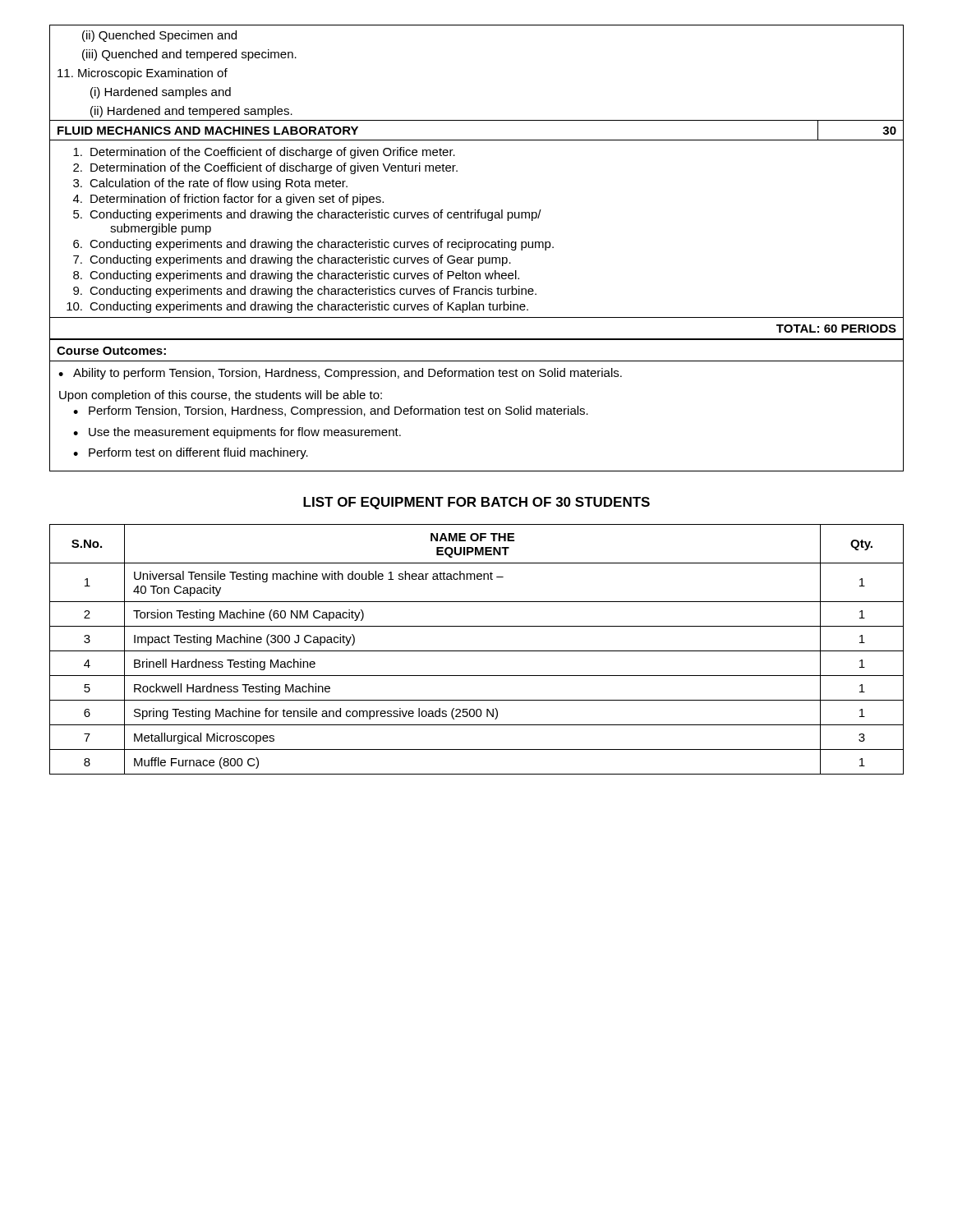Where is the passage that starts "Determination of the Coefficient of"?
This screenshot has height=1232, width=953.
256,152
